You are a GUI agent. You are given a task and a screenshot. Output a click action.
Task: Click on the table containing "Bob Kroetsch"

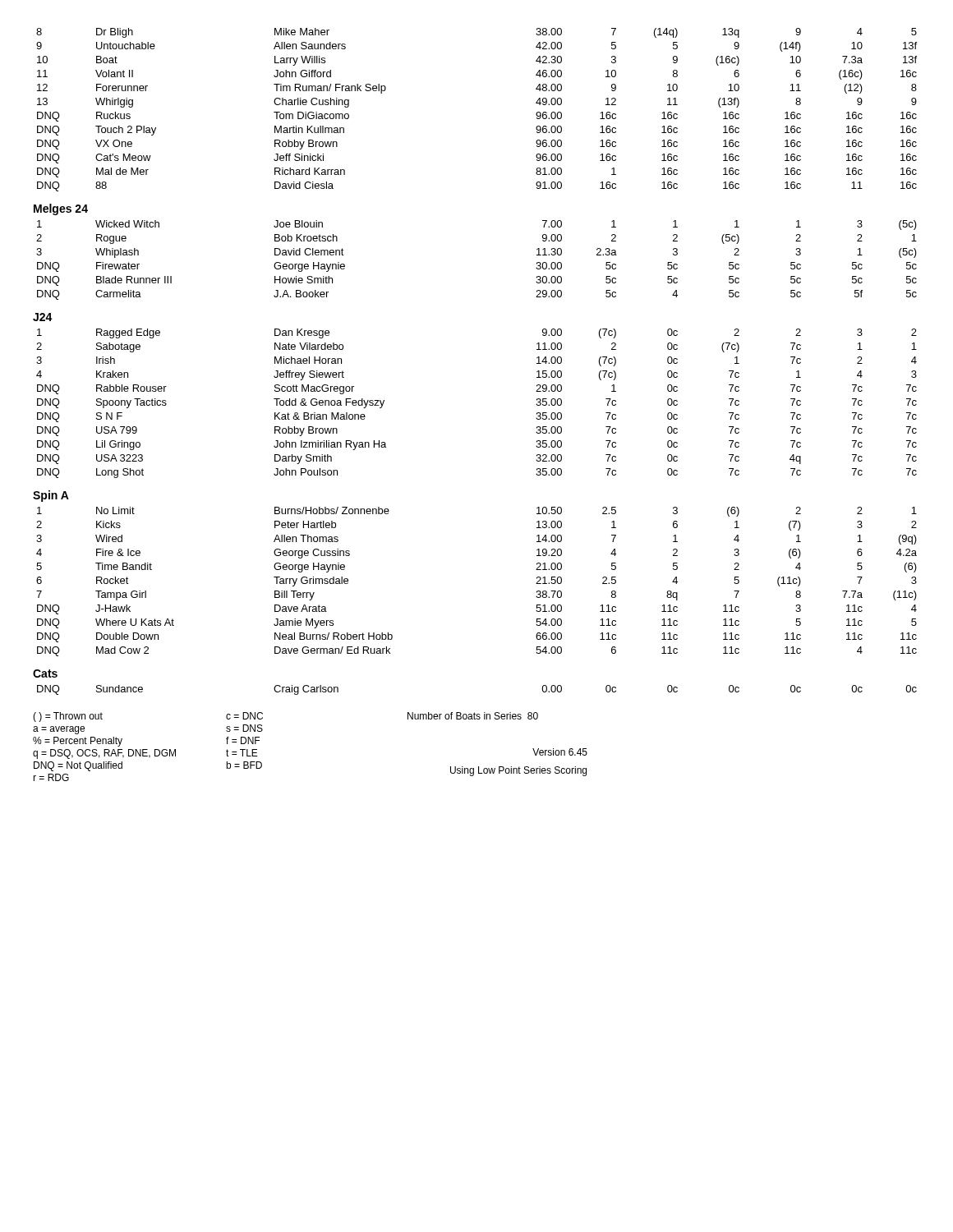(476, 259)
